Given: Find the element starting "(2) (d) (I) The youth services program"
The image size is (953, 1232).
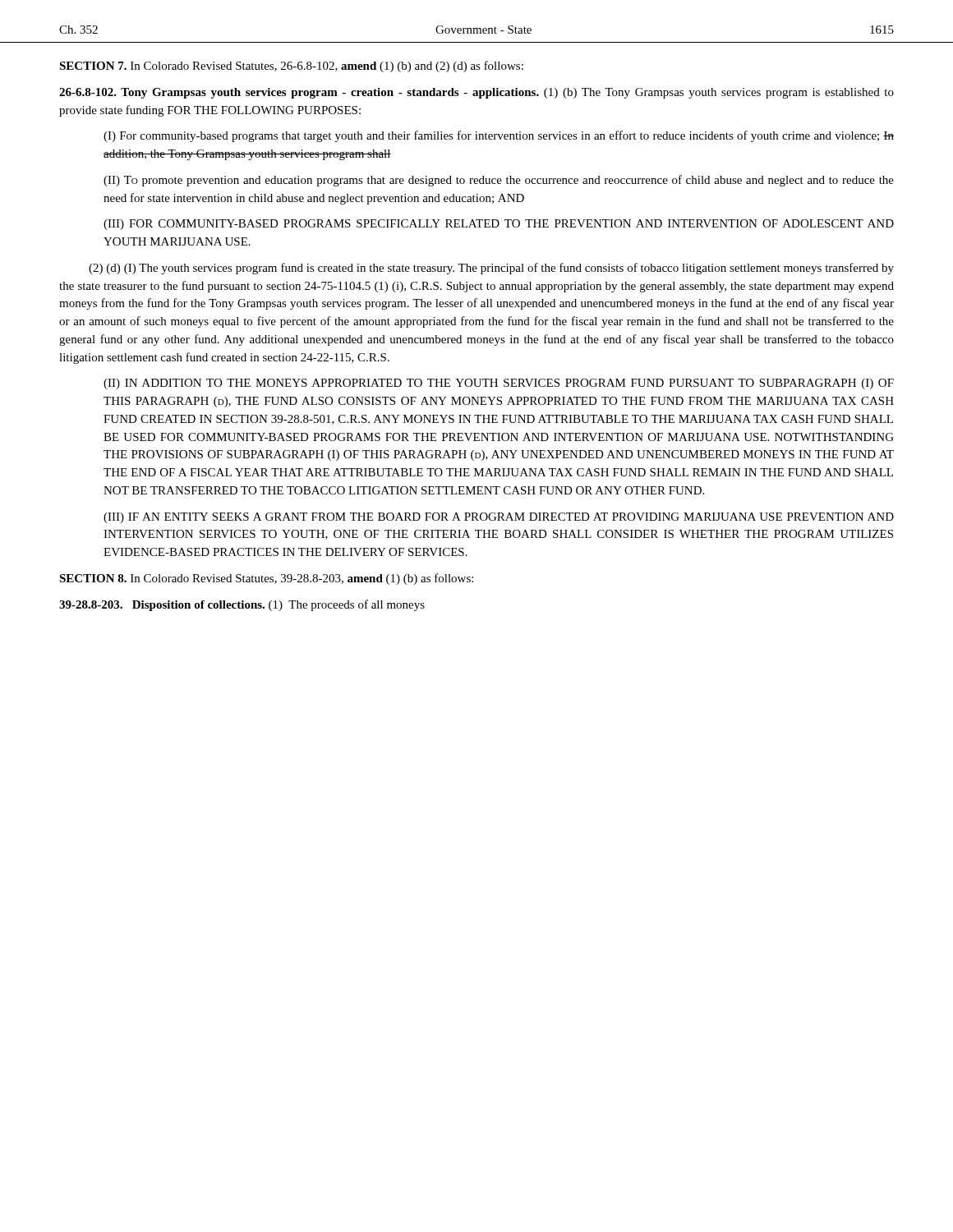Looking at the screenshot, I should pyautogui.click(x=476, y=313).
